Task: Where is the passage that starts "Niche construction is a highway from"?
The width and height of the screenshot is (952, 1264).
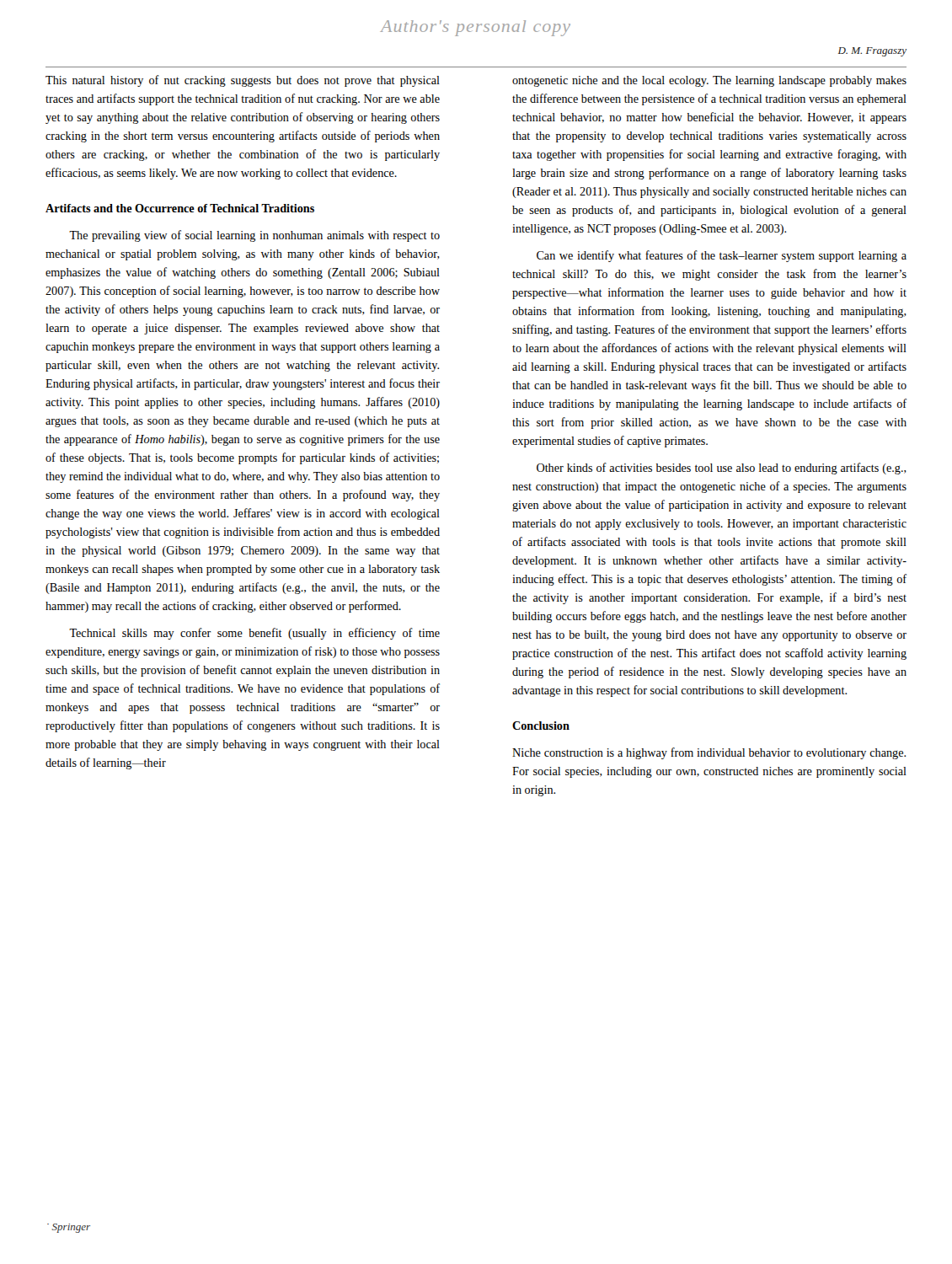Action: [x=709, y=771]
